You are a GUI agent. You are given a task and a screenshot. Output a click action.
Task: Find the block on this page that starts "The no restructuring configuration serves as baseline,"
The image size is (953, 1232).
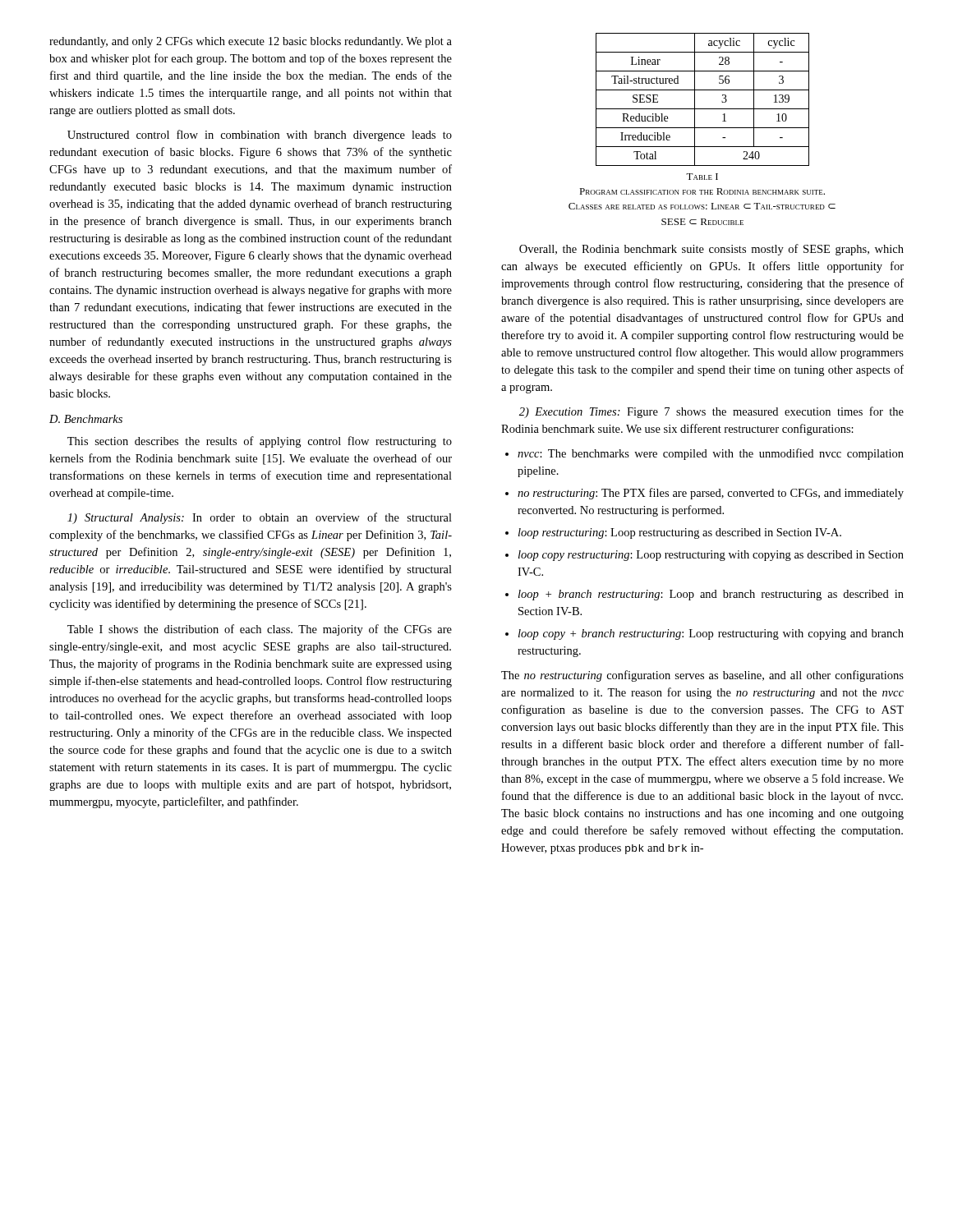point(702,762)
